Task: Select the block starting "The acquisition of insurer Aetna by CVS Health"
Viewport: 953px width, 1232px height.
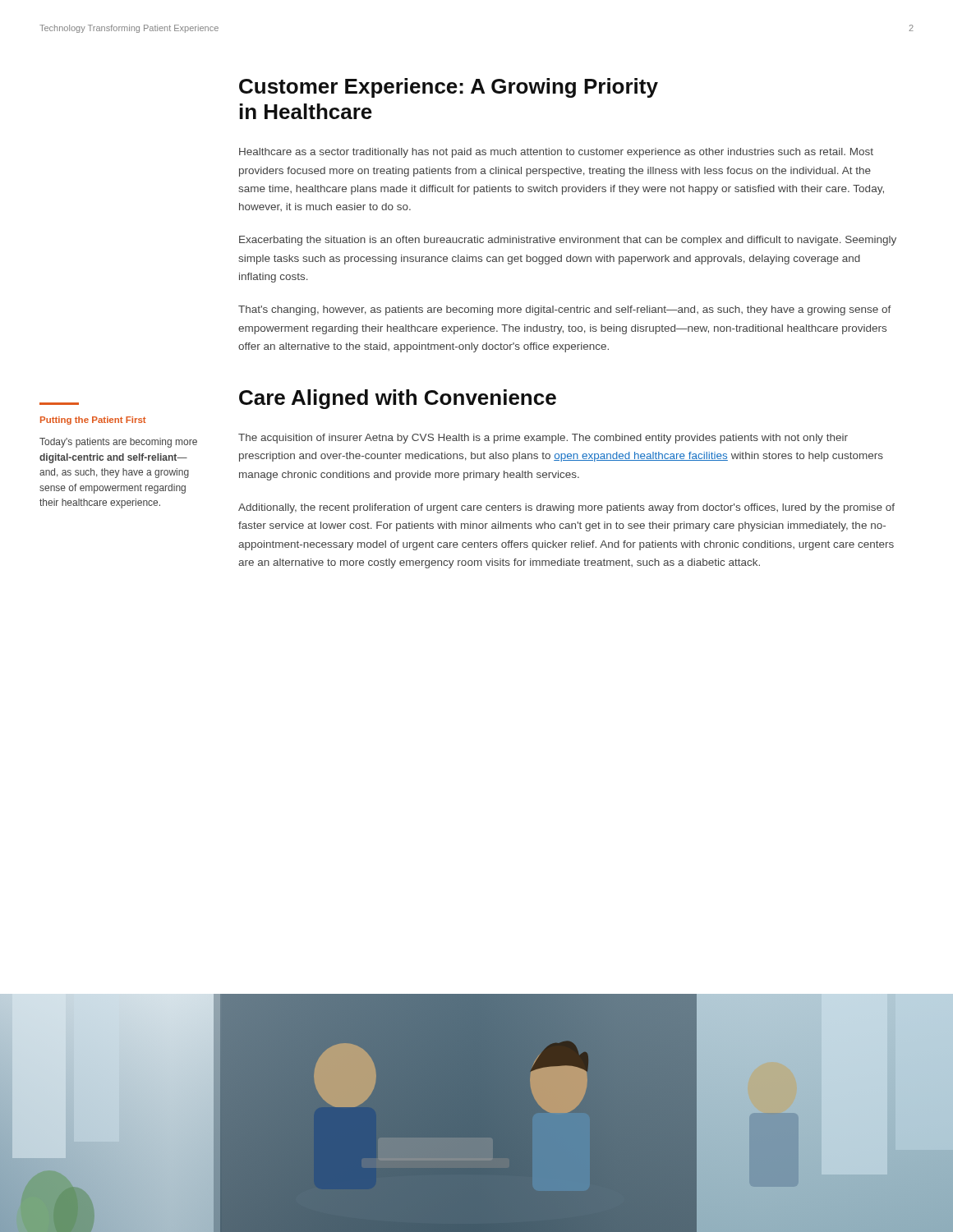Action: (x=561, y=456)
